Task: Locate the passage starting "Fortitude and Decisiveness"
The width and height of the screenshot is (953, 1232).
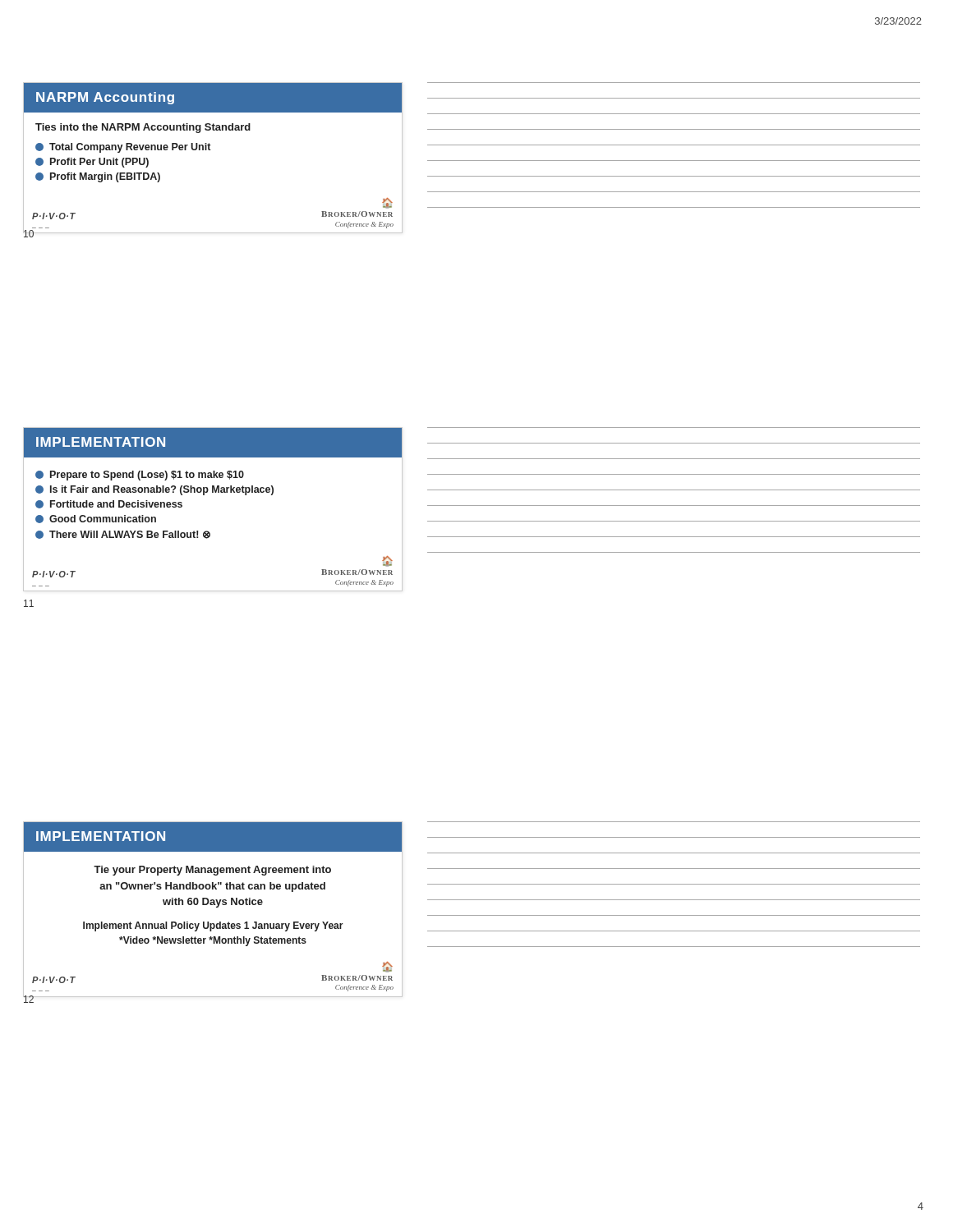Action: tap(109, 504)
